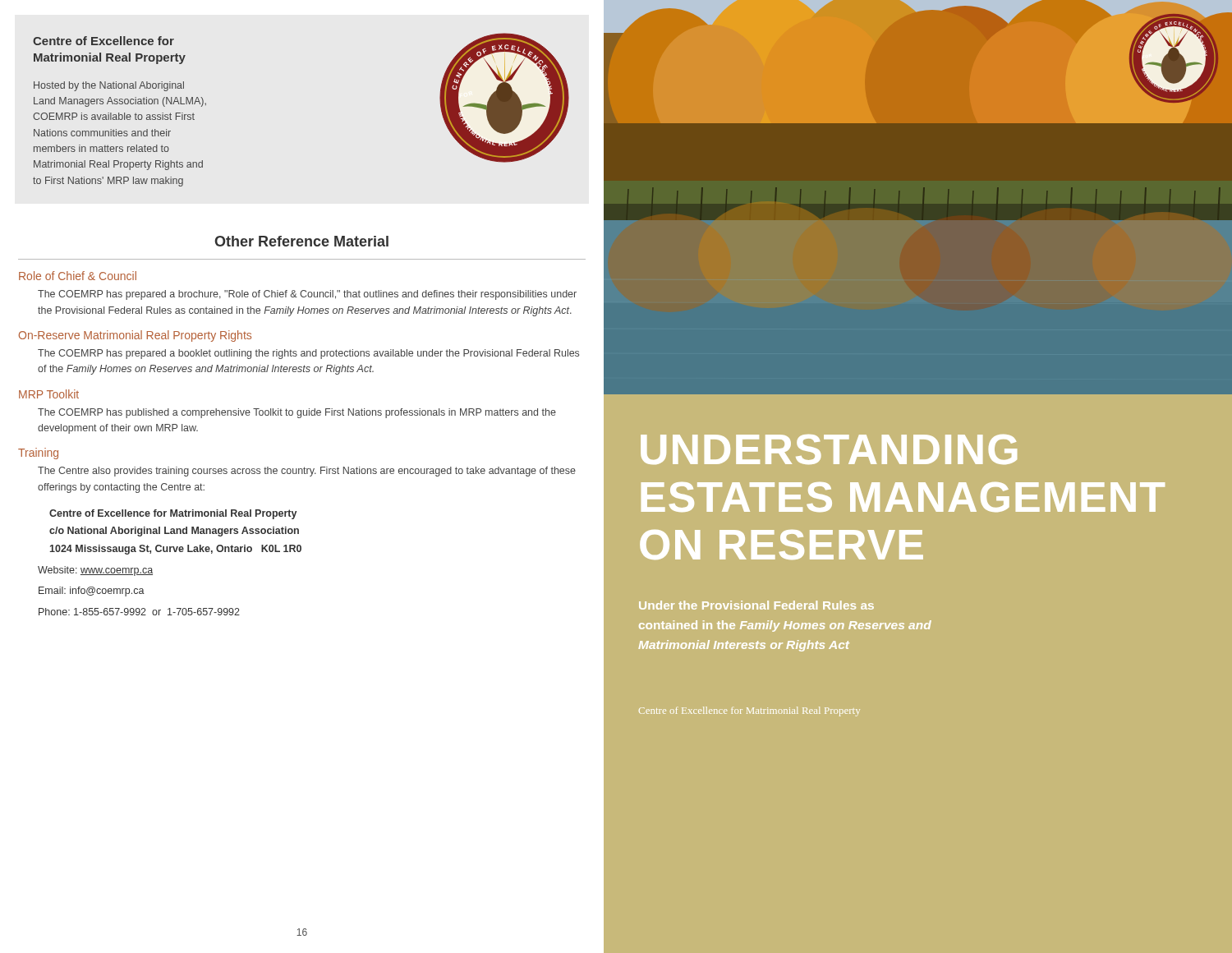Find the text containing "Email: info@coemrp.ca"
1232x953 pixels.
(91, 591)
